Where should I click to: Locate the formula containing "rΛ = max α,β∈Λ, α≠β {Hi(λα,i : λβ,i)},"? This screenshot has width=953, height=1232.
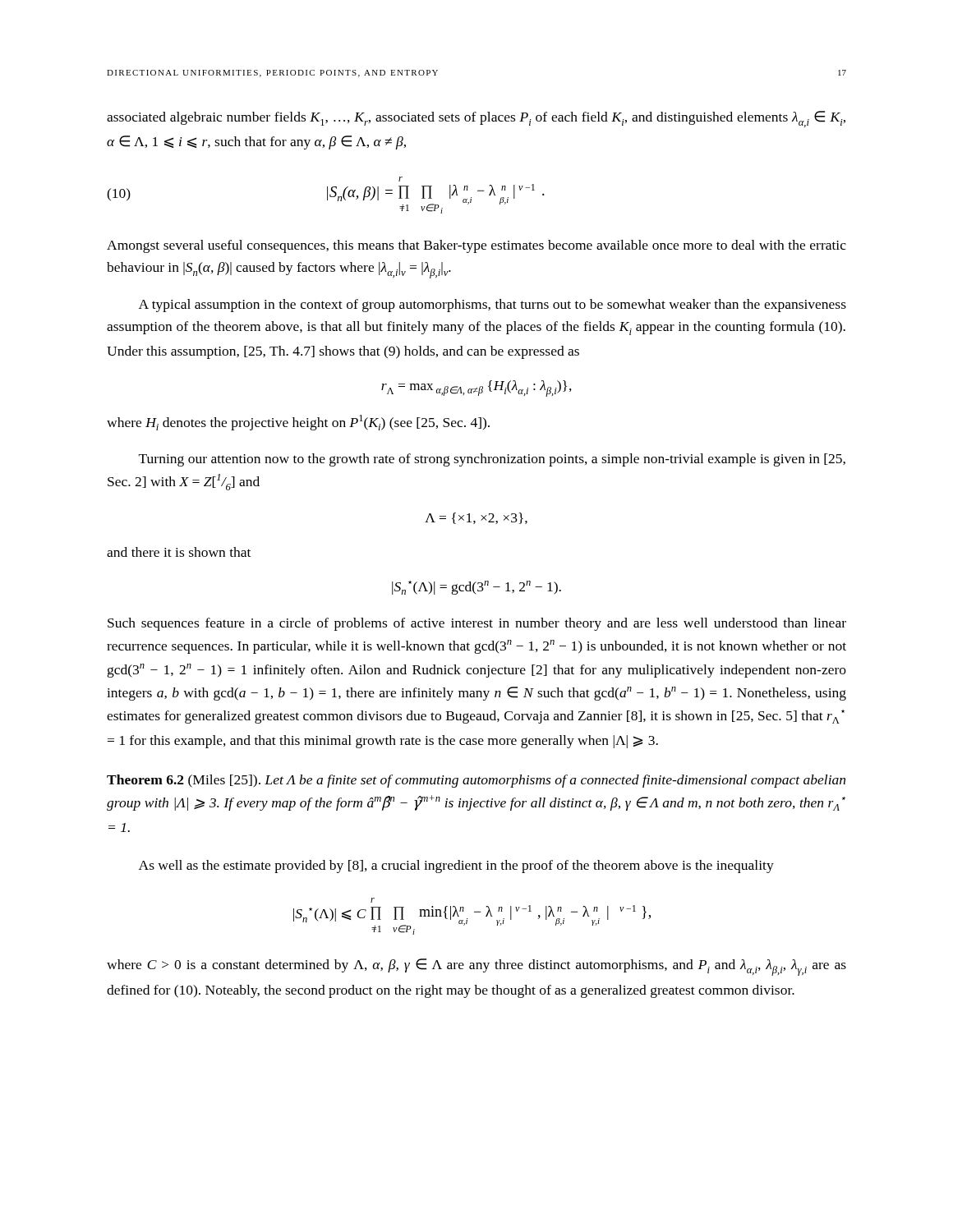[476, 386]
